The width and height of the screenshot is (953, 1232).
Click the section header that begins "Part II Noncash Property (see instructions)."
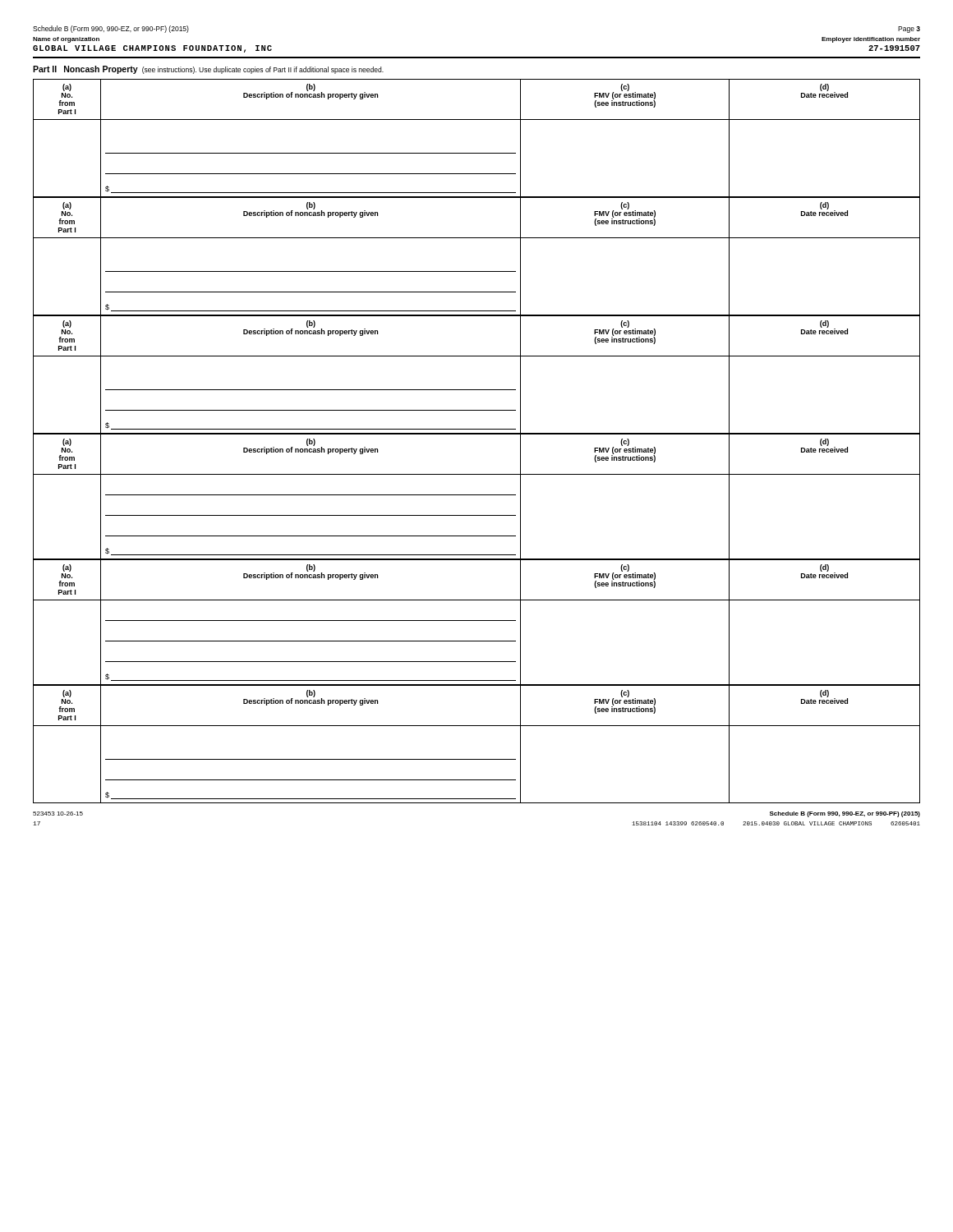205,65
